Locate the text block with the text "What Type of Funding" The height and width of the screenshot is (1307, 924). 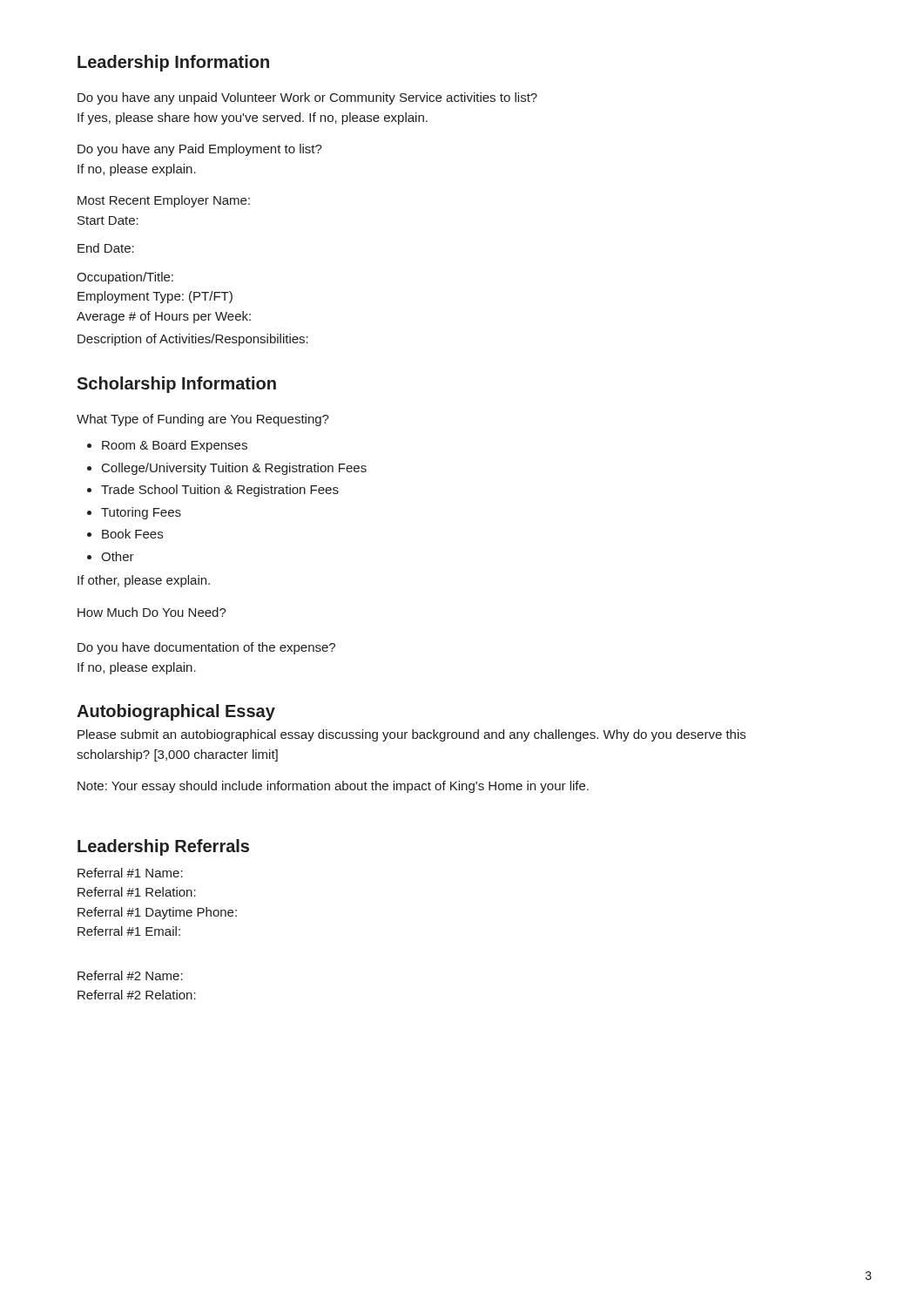tap(203, 418)
